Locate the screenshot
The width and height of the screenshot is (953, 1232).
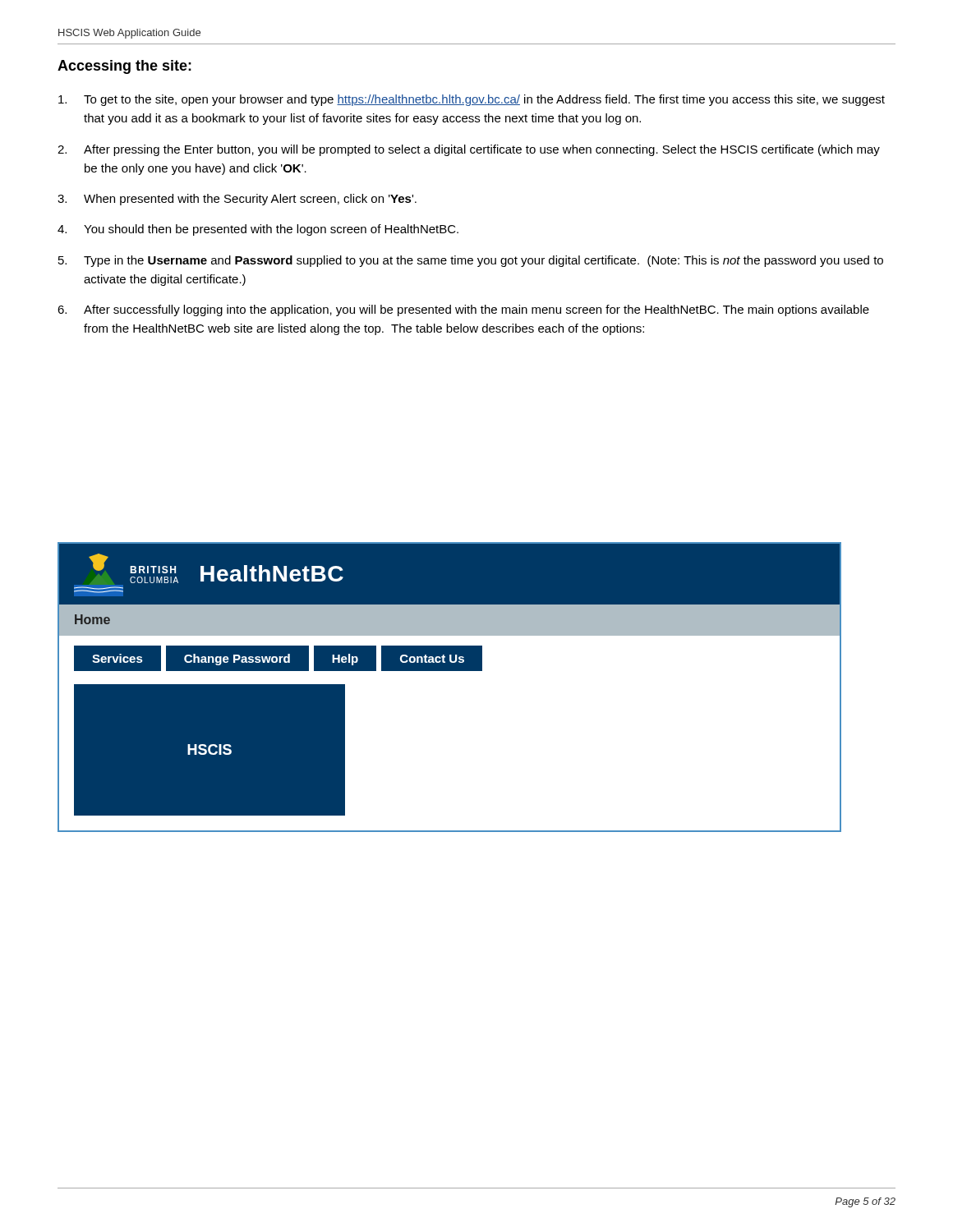pos(476,687)
